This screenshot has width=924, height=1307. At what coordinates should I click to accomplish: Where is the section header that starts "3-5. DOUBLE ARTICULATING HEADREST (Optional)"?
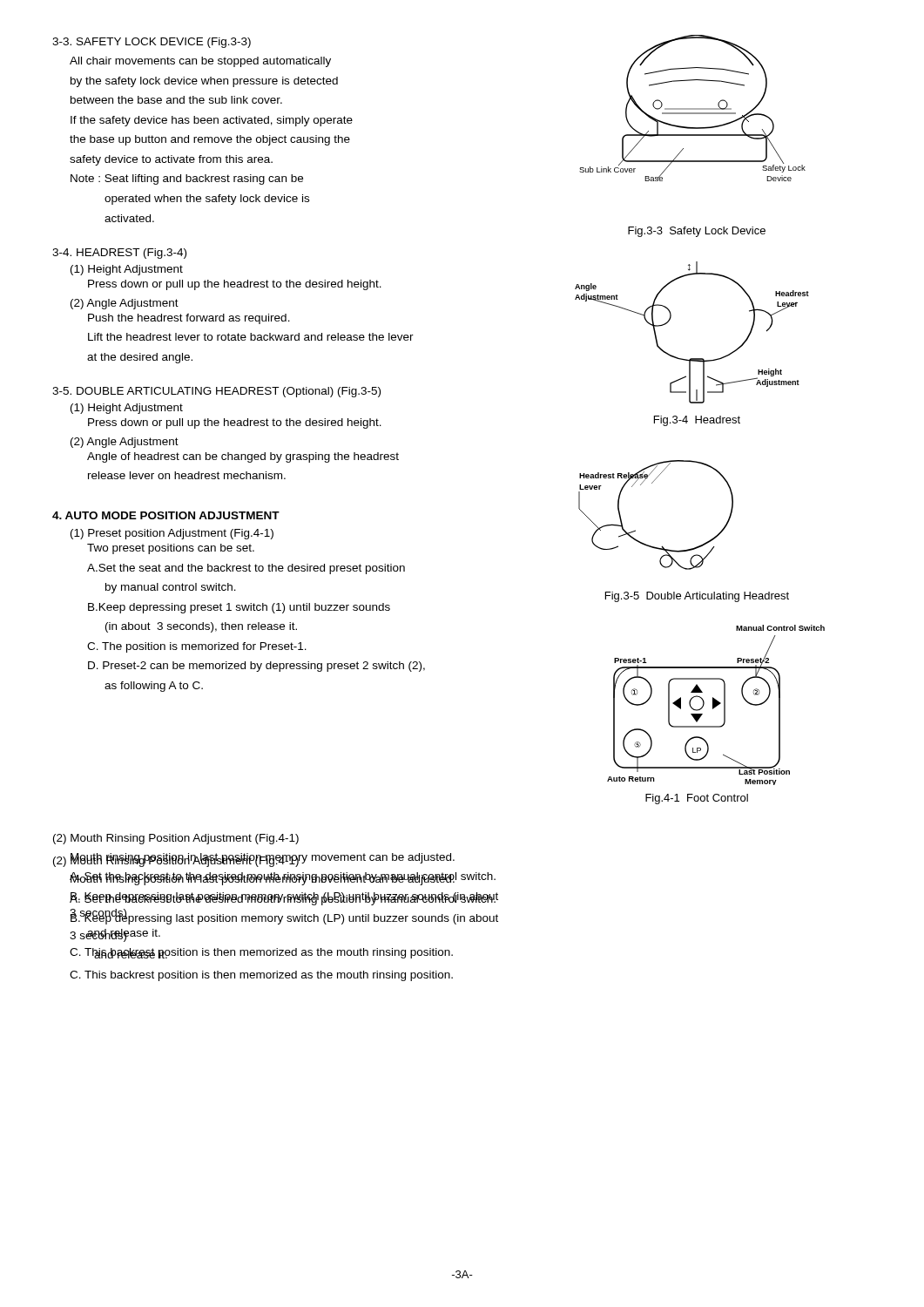(217, 391)
